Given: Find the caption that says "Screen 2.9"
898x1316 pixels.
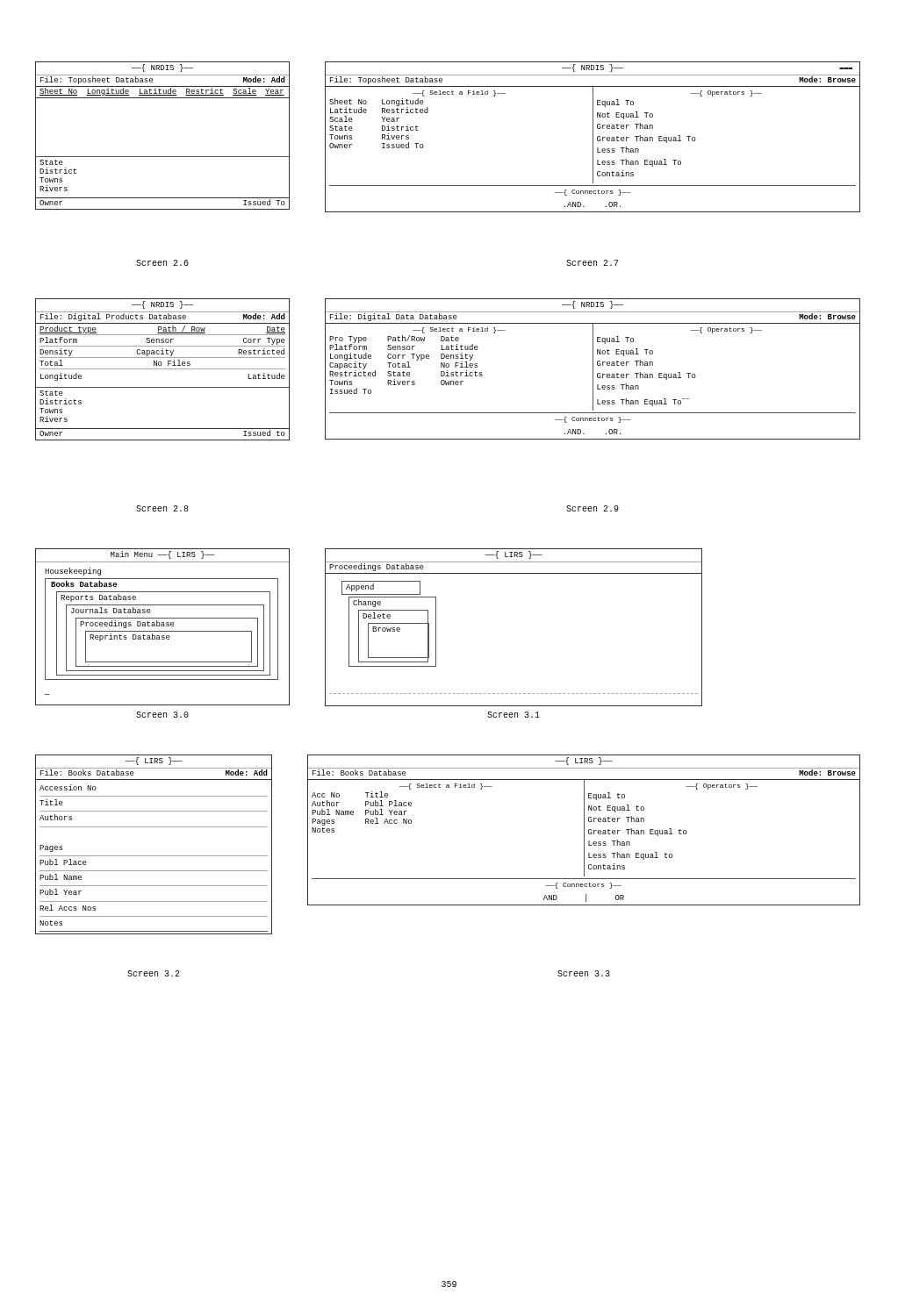Looking at the screenshot, I should click(593, 509).
